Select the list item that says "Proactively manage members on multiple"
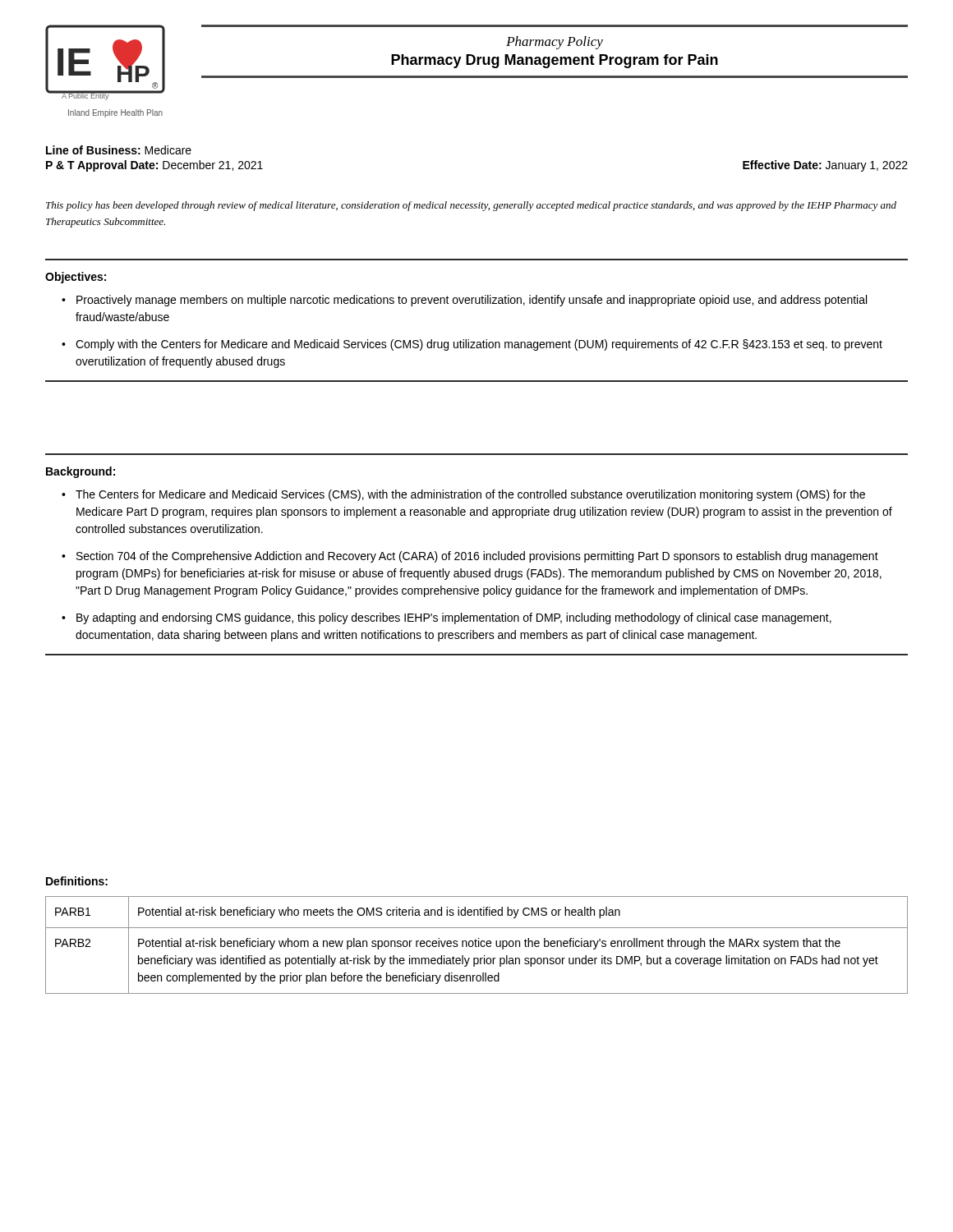The image size is (953, 1232). click(x=492, y=309)
